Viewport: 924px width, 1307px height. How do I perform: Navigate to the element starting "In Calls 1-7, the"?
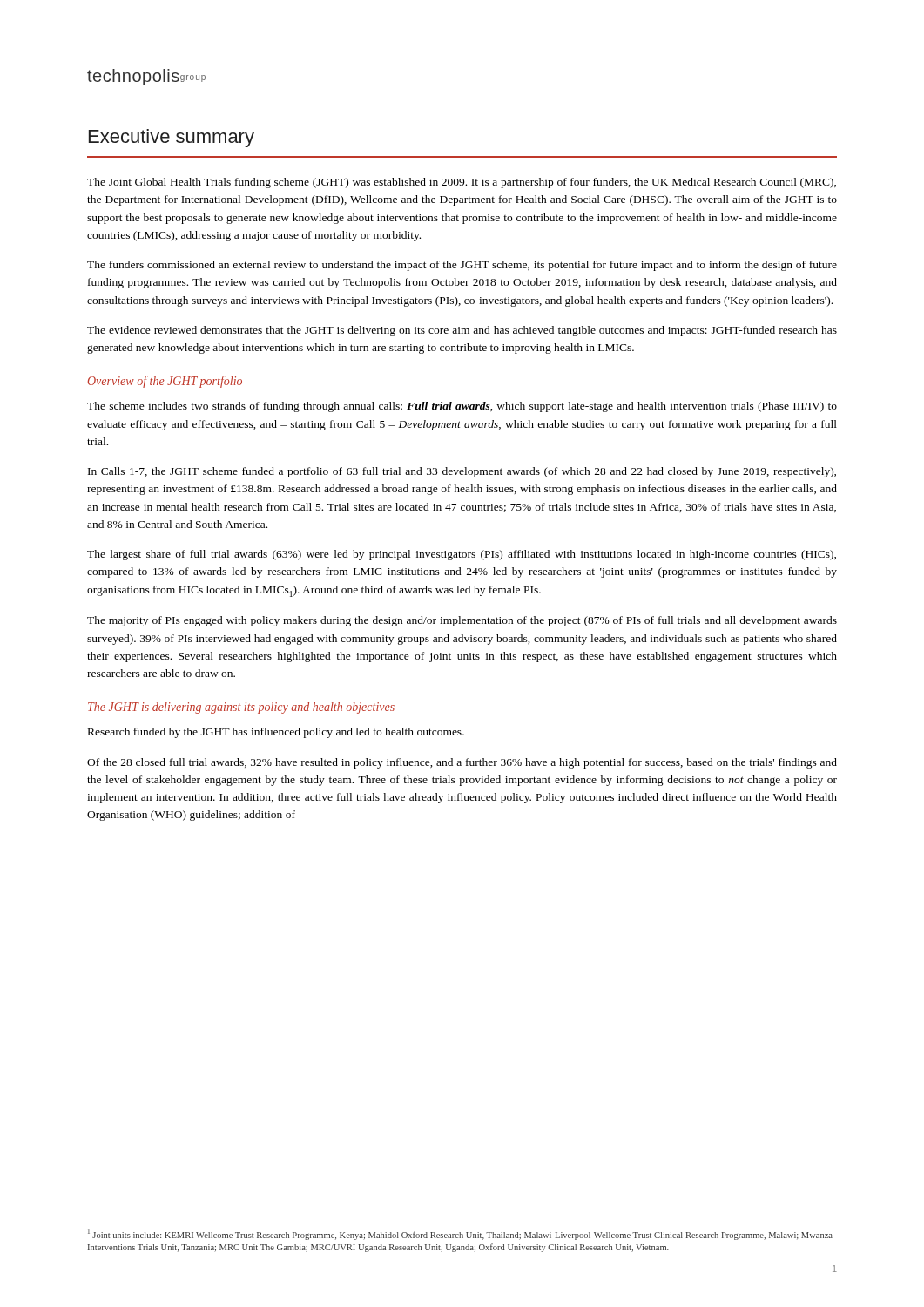click(x=462, y=497)
